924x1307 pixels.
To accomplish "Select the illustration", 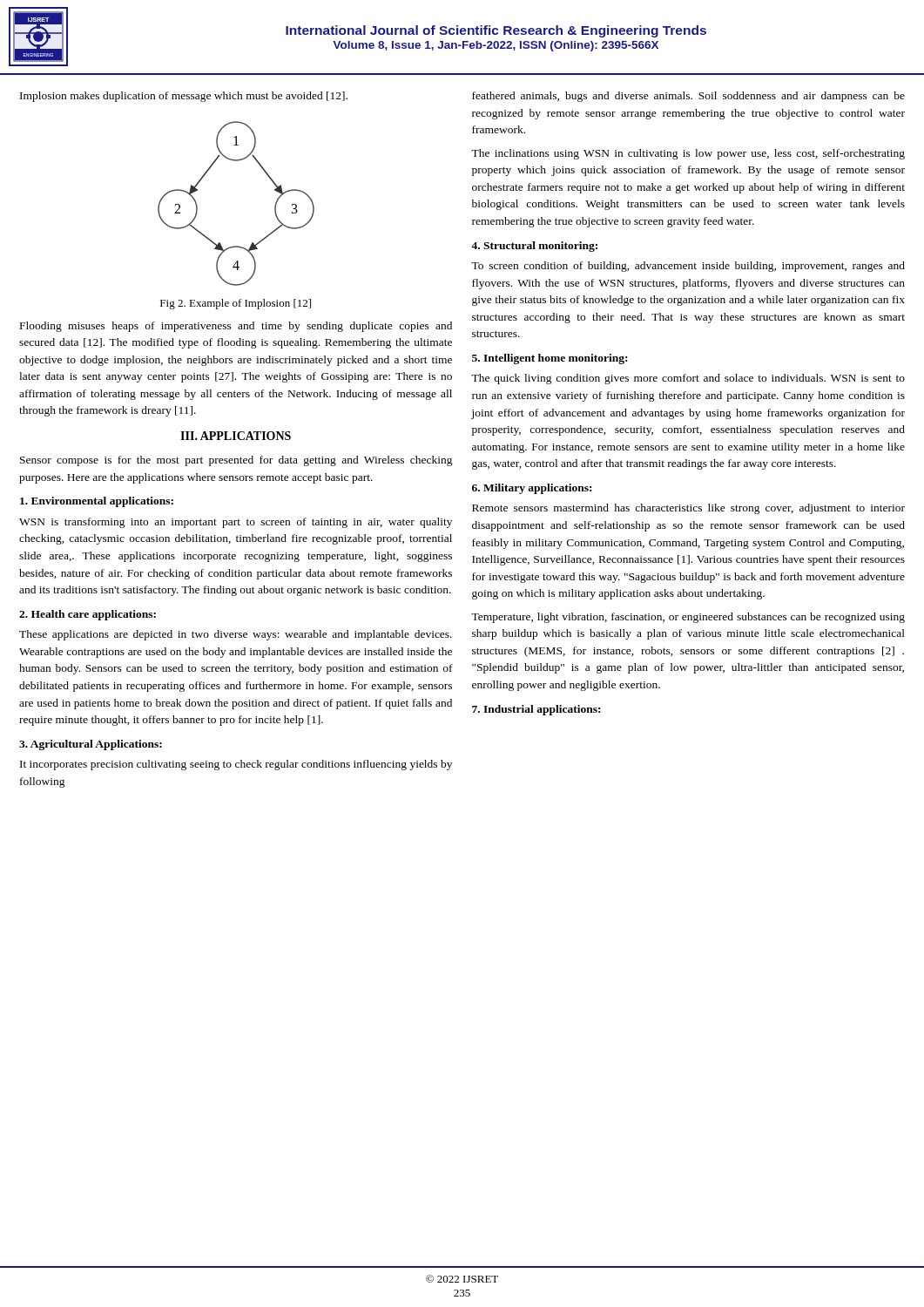I will (x=236, y=202).
